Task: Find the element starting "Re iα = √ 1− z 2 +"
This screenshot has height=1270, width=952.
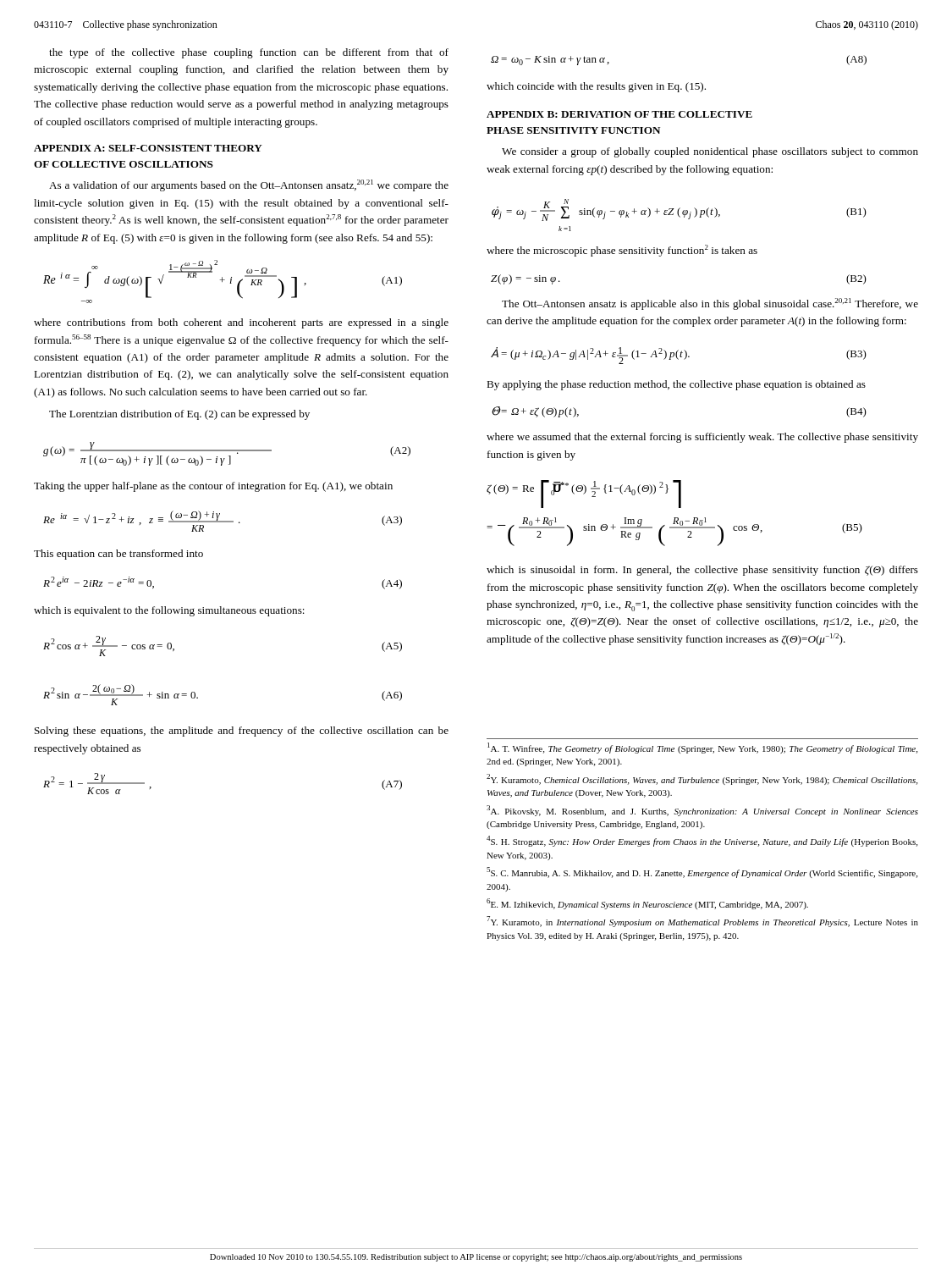Action: point(241,520)
